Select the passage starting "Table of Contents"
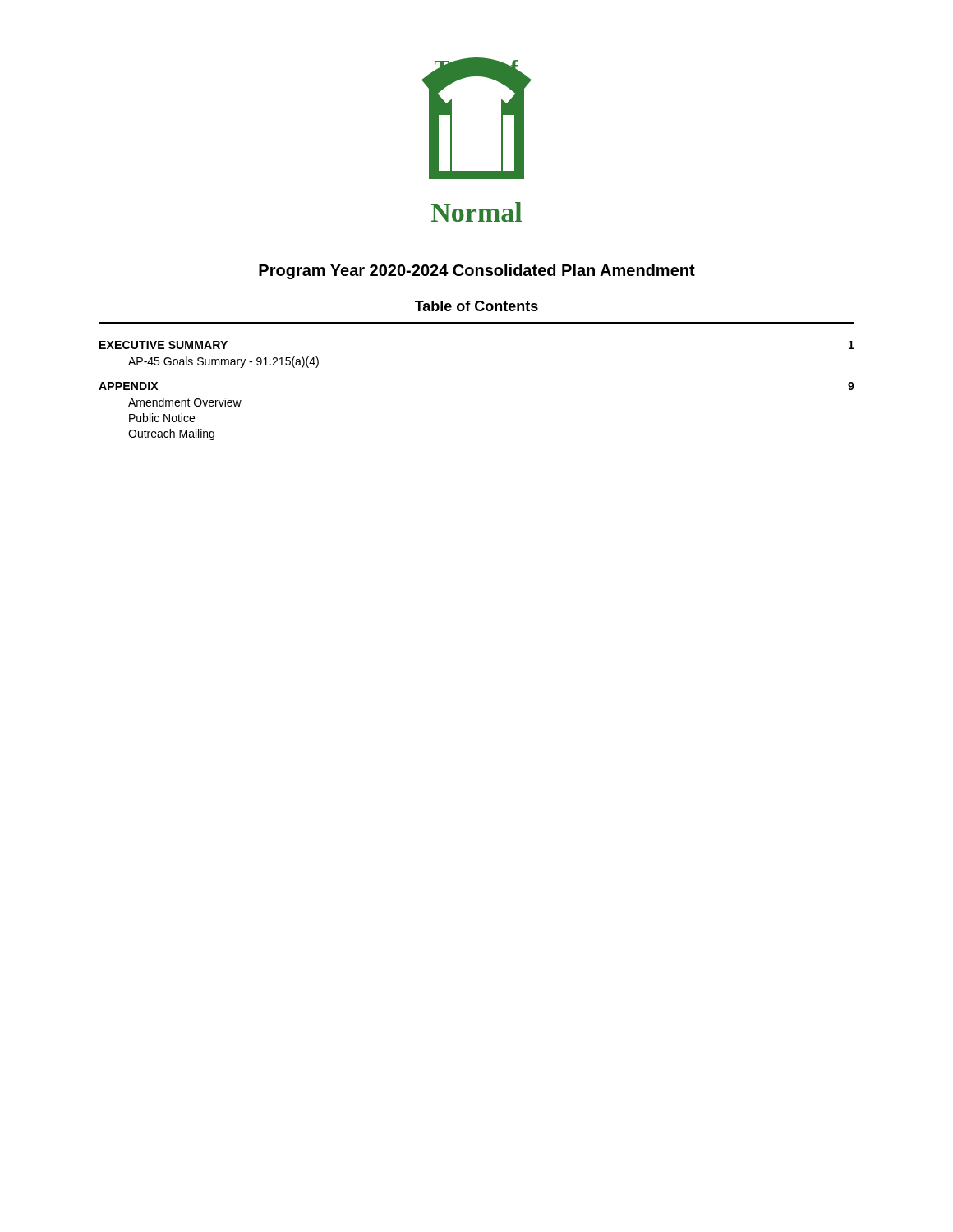The image size is (953, 1232). tap(476, 306)
